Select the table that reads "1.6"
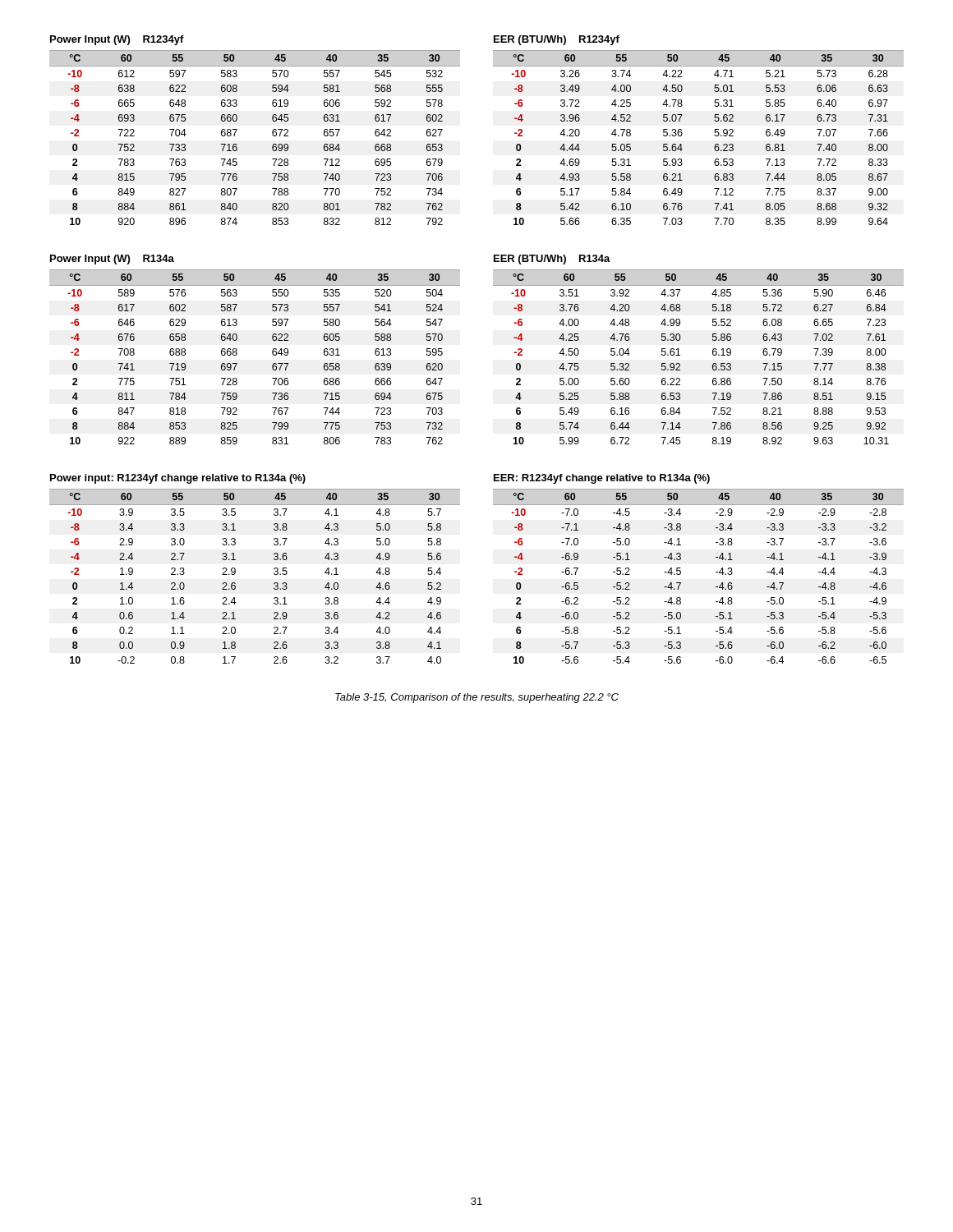The width and height of the screenshot is (953, 1232). click(476, 570)
